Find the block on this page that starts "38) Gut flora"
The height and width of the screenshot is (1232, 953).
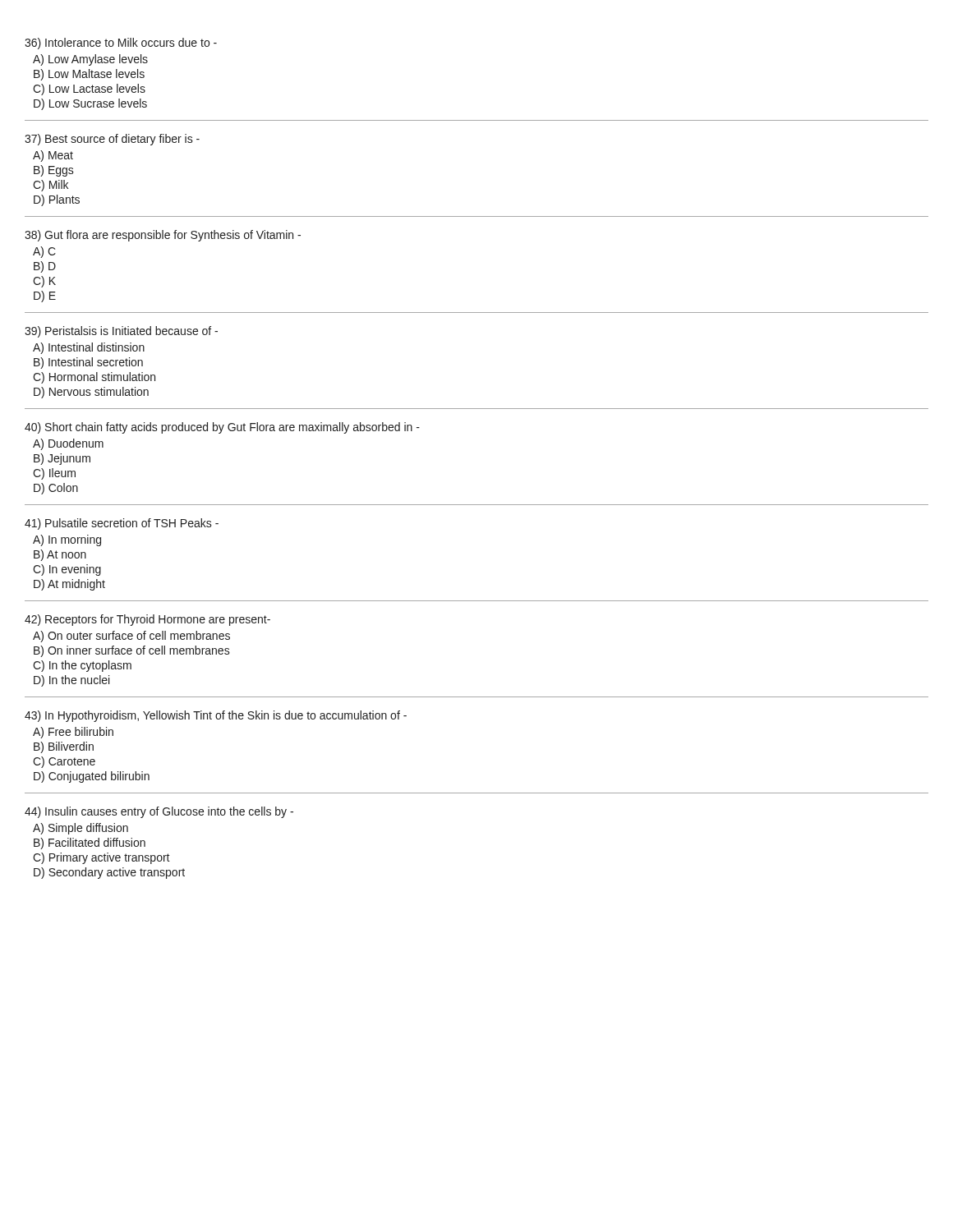tap(163, 236)
